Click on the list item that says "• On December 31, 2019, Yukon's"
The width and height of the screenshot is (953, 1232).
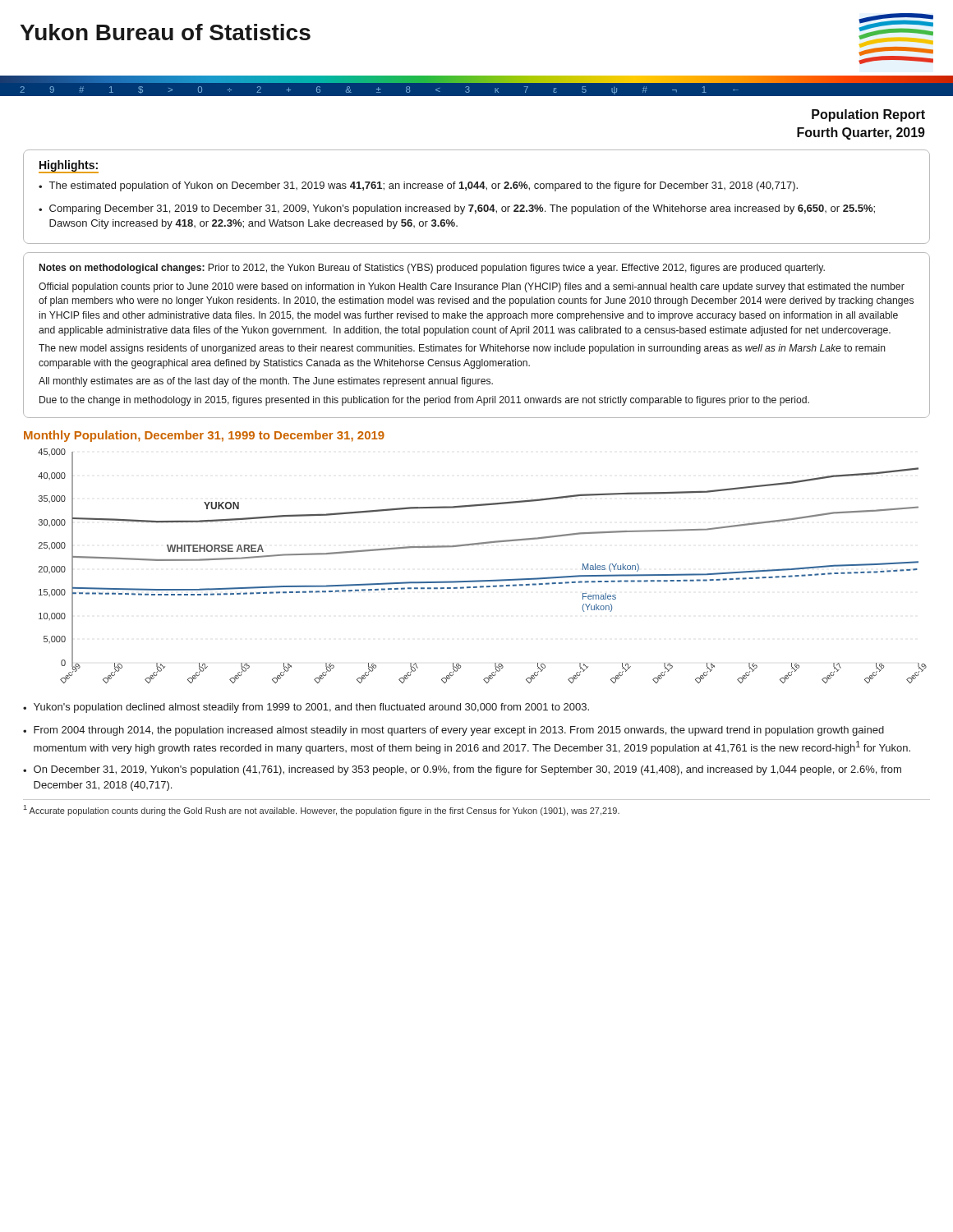pos(476,778)
